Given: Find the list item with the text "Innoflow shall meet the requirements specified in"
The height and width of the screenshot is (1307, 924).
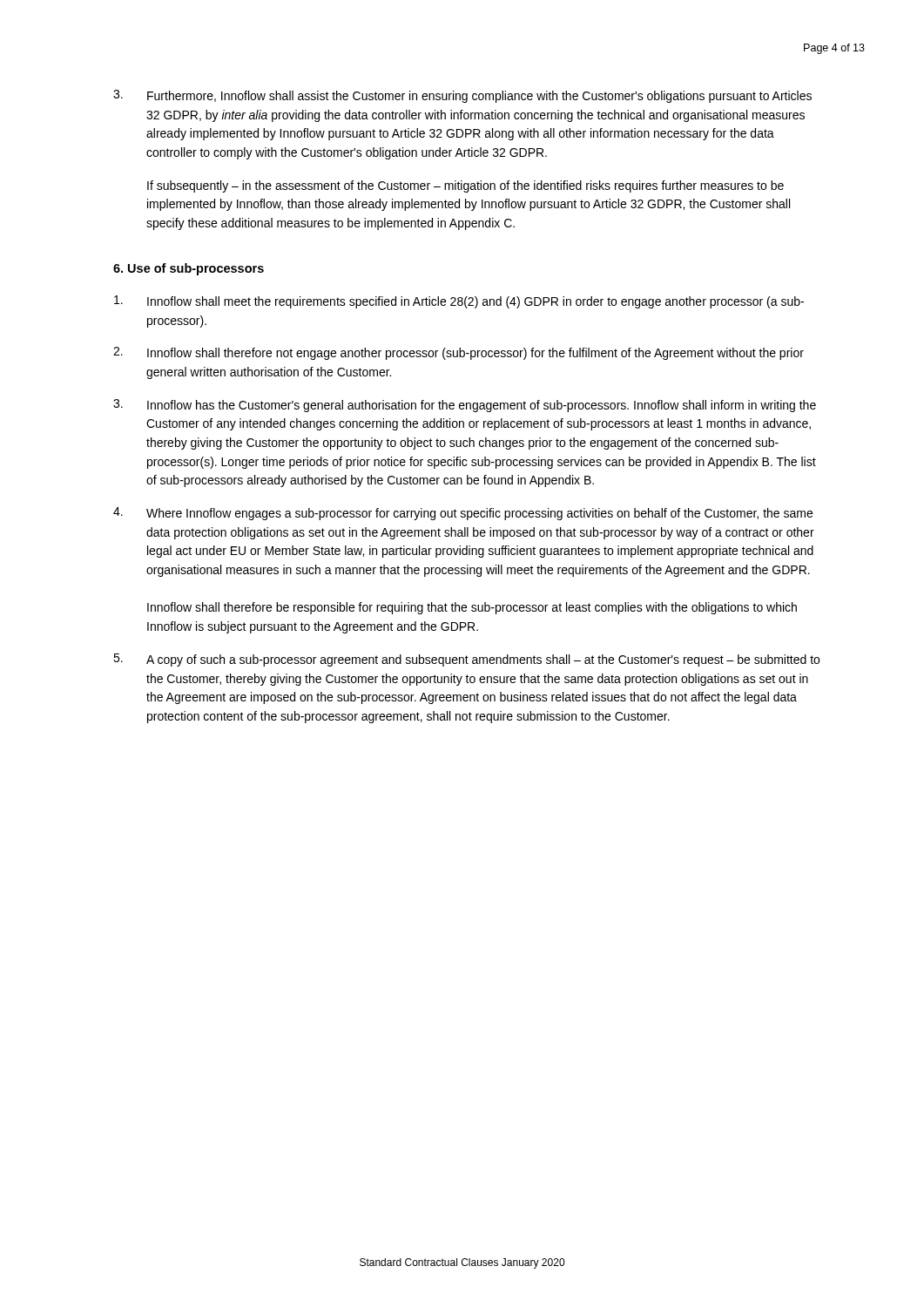Looking at the screenshot, I should tap(470, 312).
